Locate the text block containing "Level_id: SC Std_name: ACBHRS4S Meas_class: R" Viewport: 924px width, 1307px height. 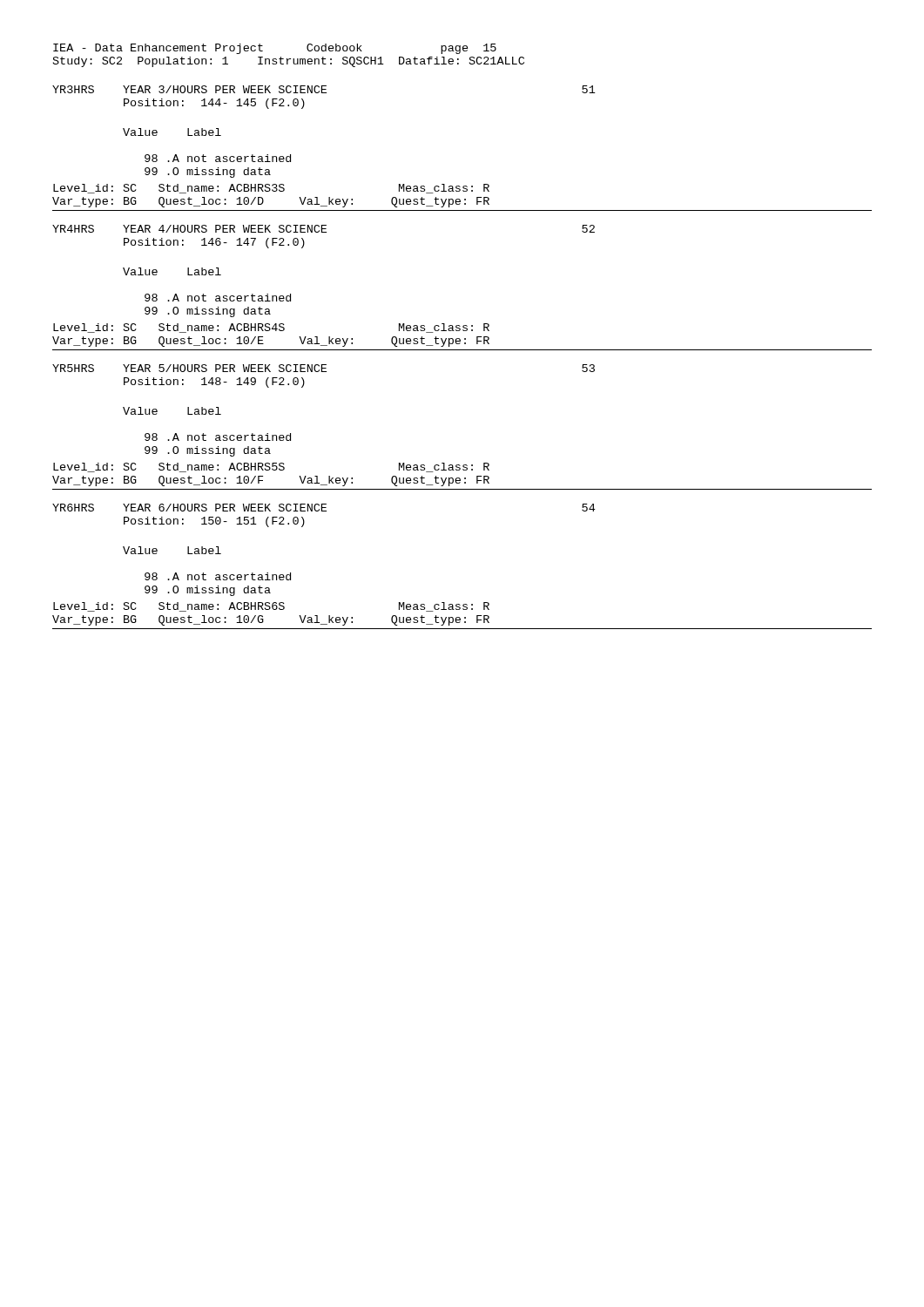pos(271,335)
